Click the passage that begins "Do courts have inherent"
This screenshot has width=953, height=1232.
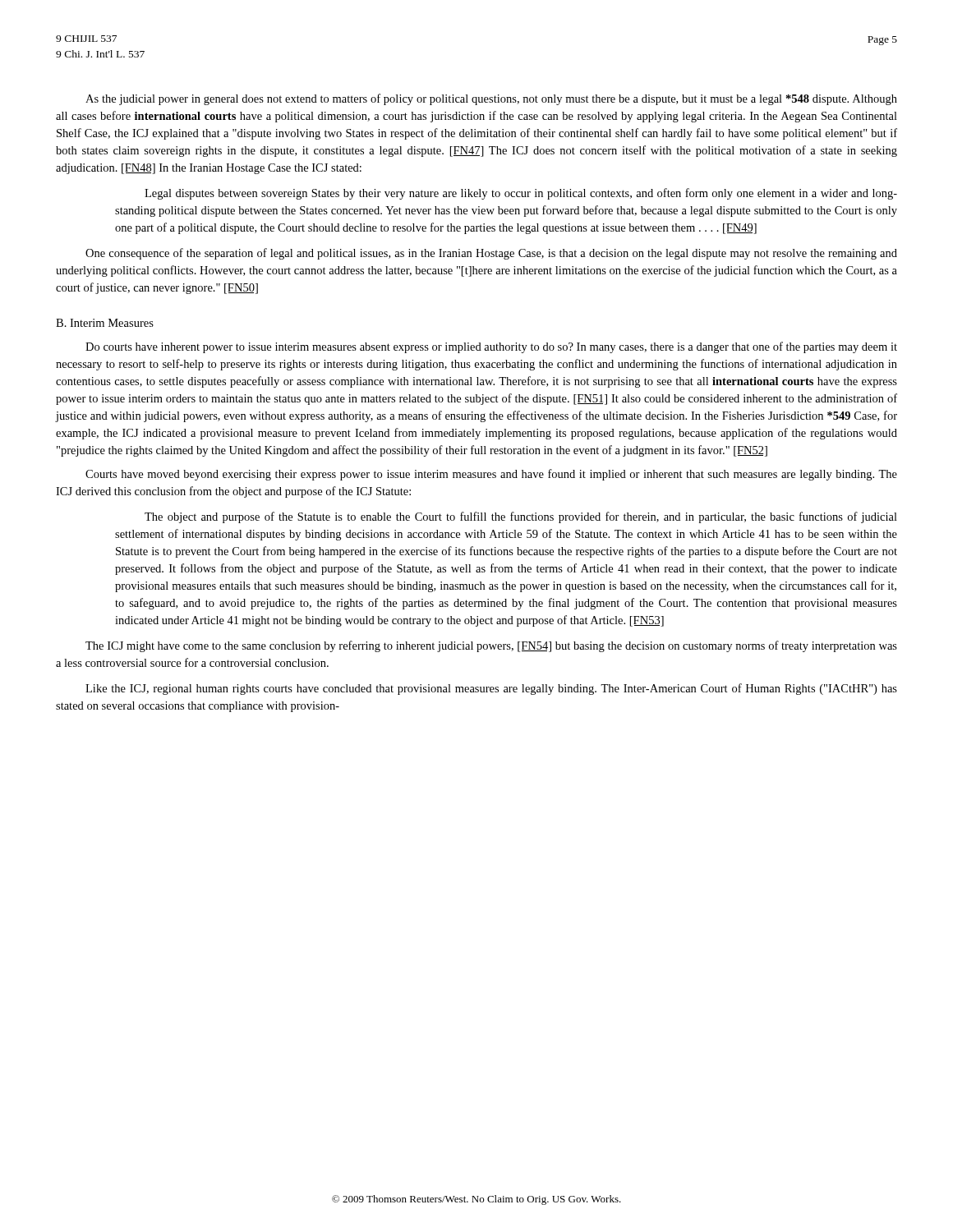click(x=476, y=399)
